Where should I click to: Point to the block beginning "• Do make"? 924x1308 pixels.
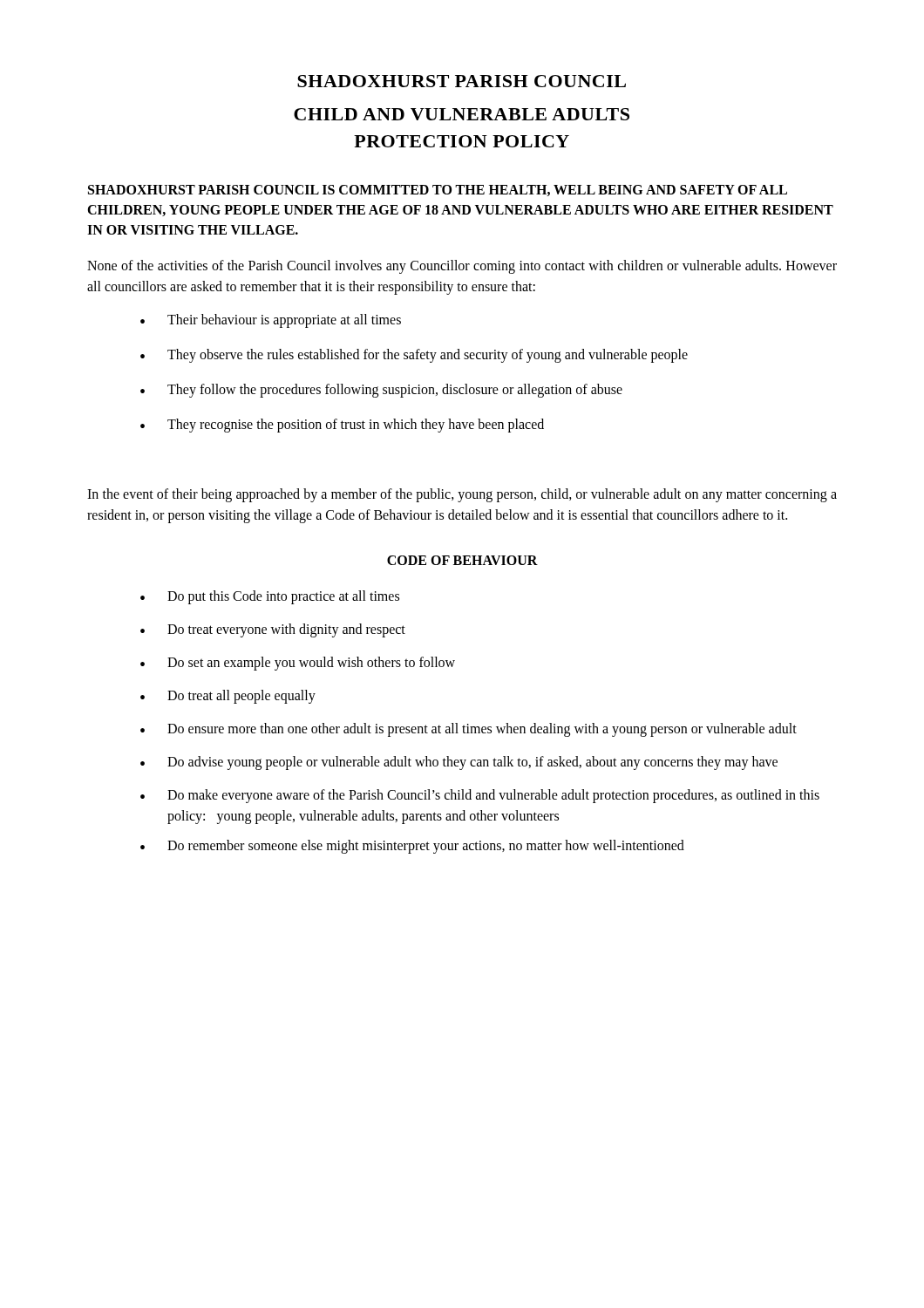click(488, 806)
